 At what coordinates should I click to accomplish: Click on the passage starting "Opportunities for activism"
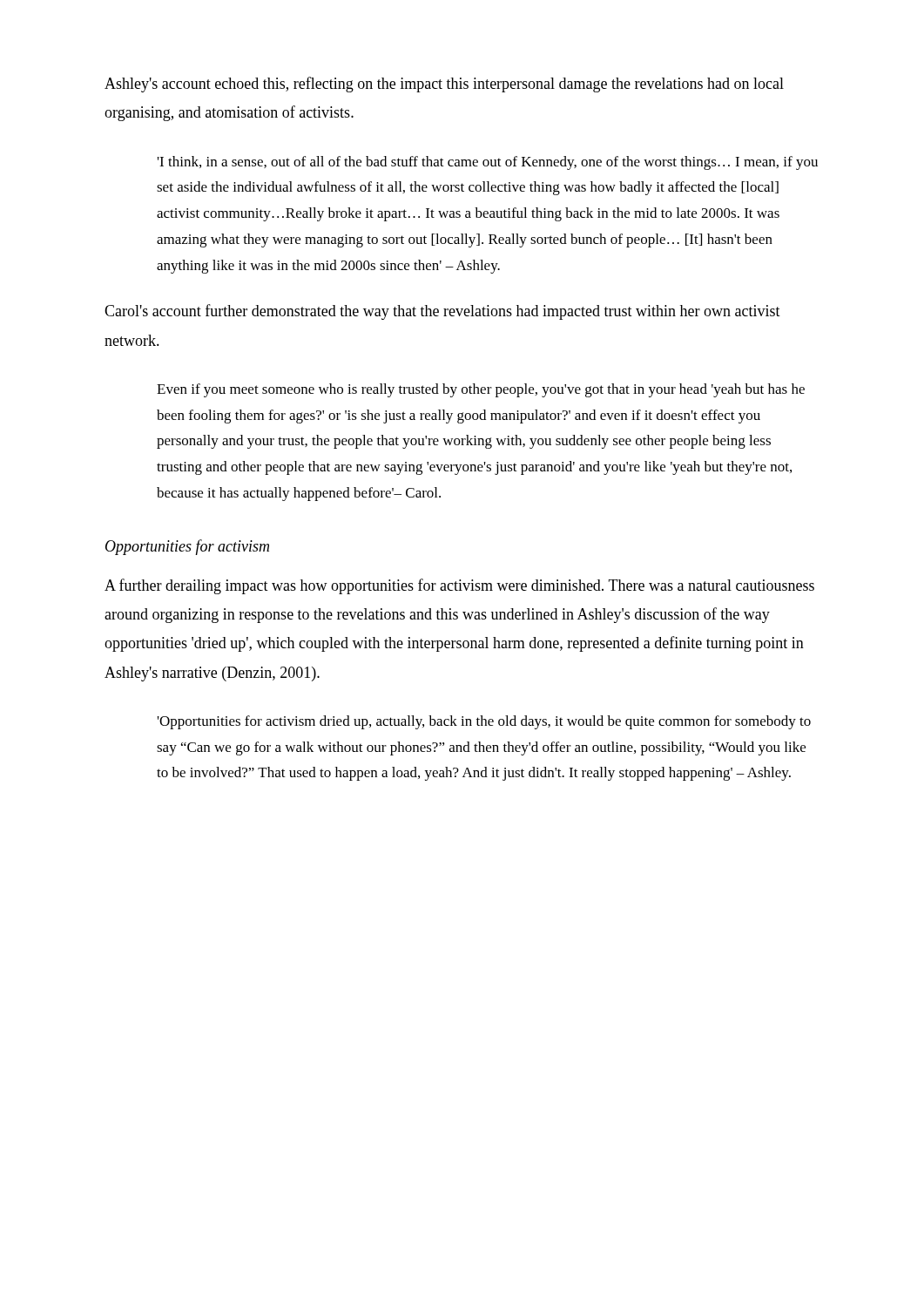tap(187, 546)
